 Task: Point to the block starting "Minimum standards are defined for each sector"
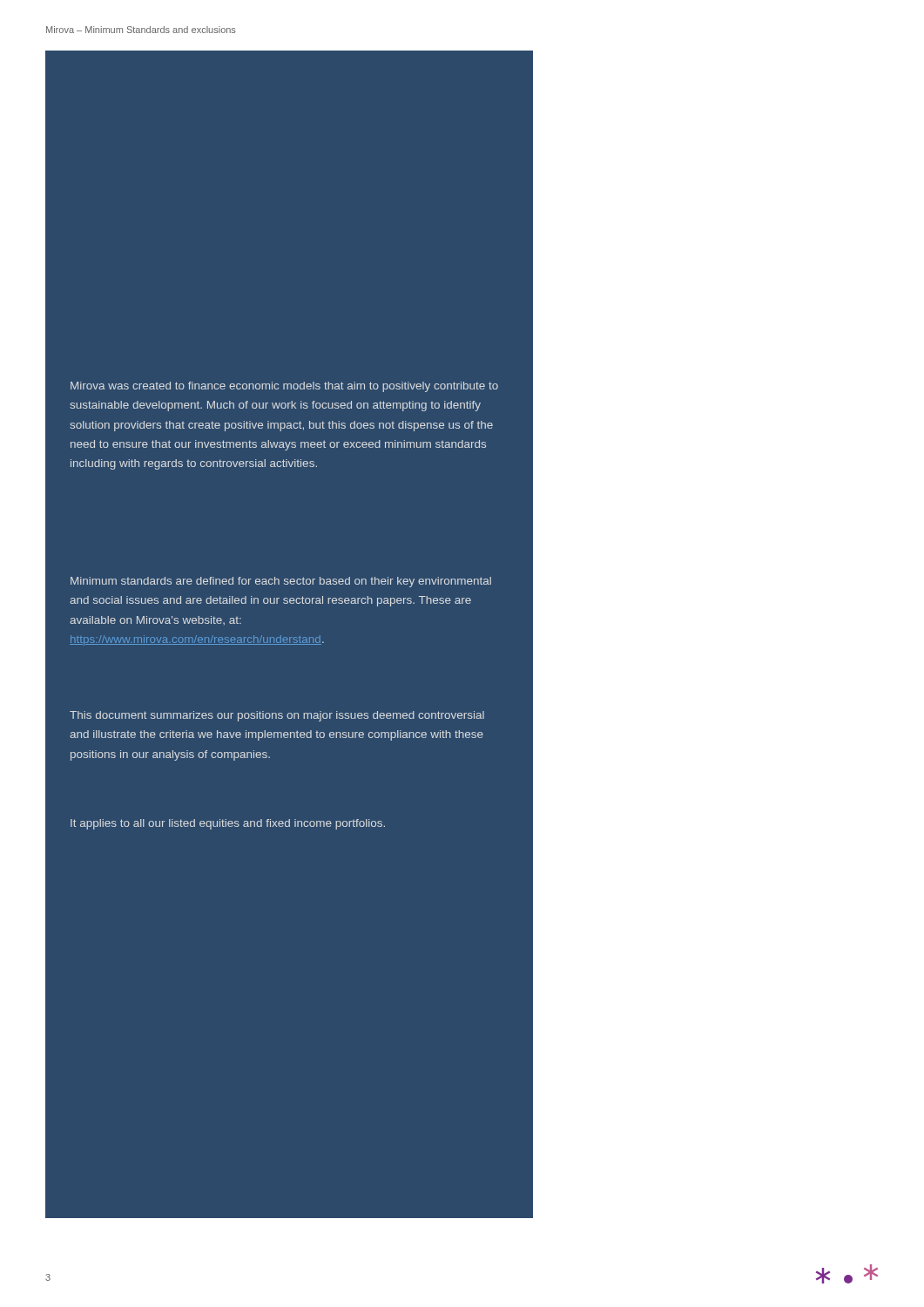coord(281,610)
